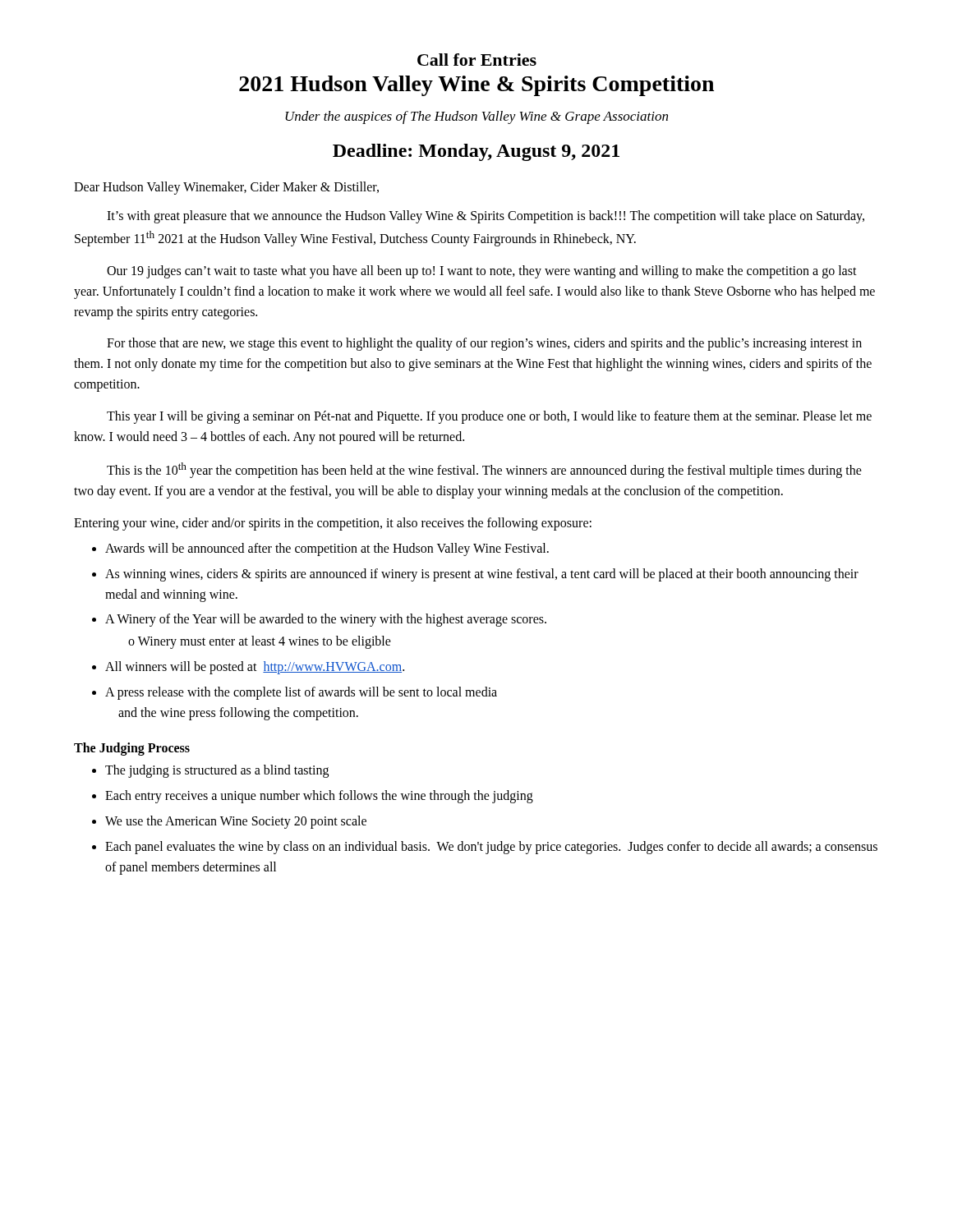This screenshot has width=953, height=1232.
Task: Select the passage starting "Our 19 judges"
Action: [475, 291]
